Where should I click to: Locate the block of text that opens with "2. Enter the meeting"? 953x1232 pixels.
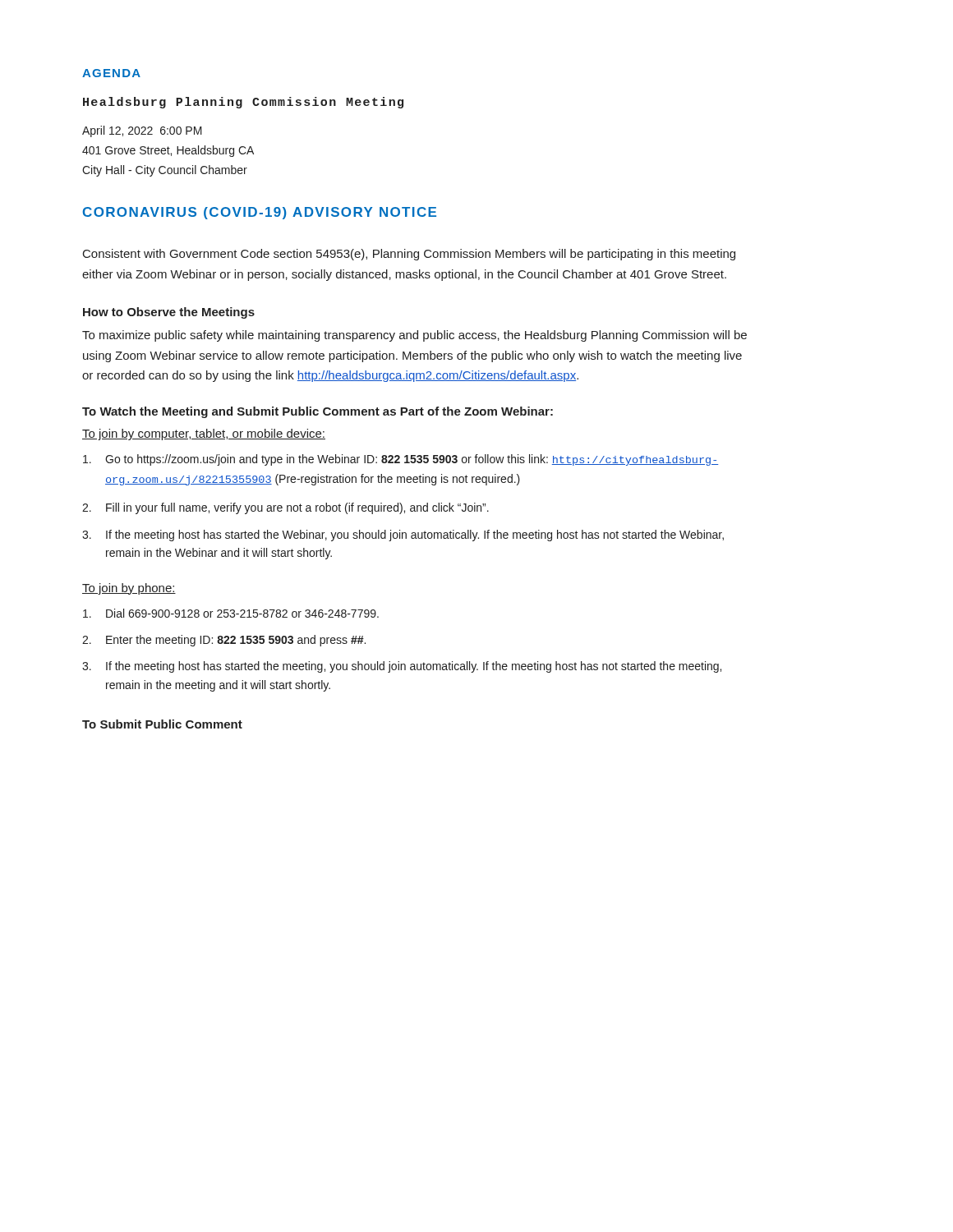(x=224, y=641)
